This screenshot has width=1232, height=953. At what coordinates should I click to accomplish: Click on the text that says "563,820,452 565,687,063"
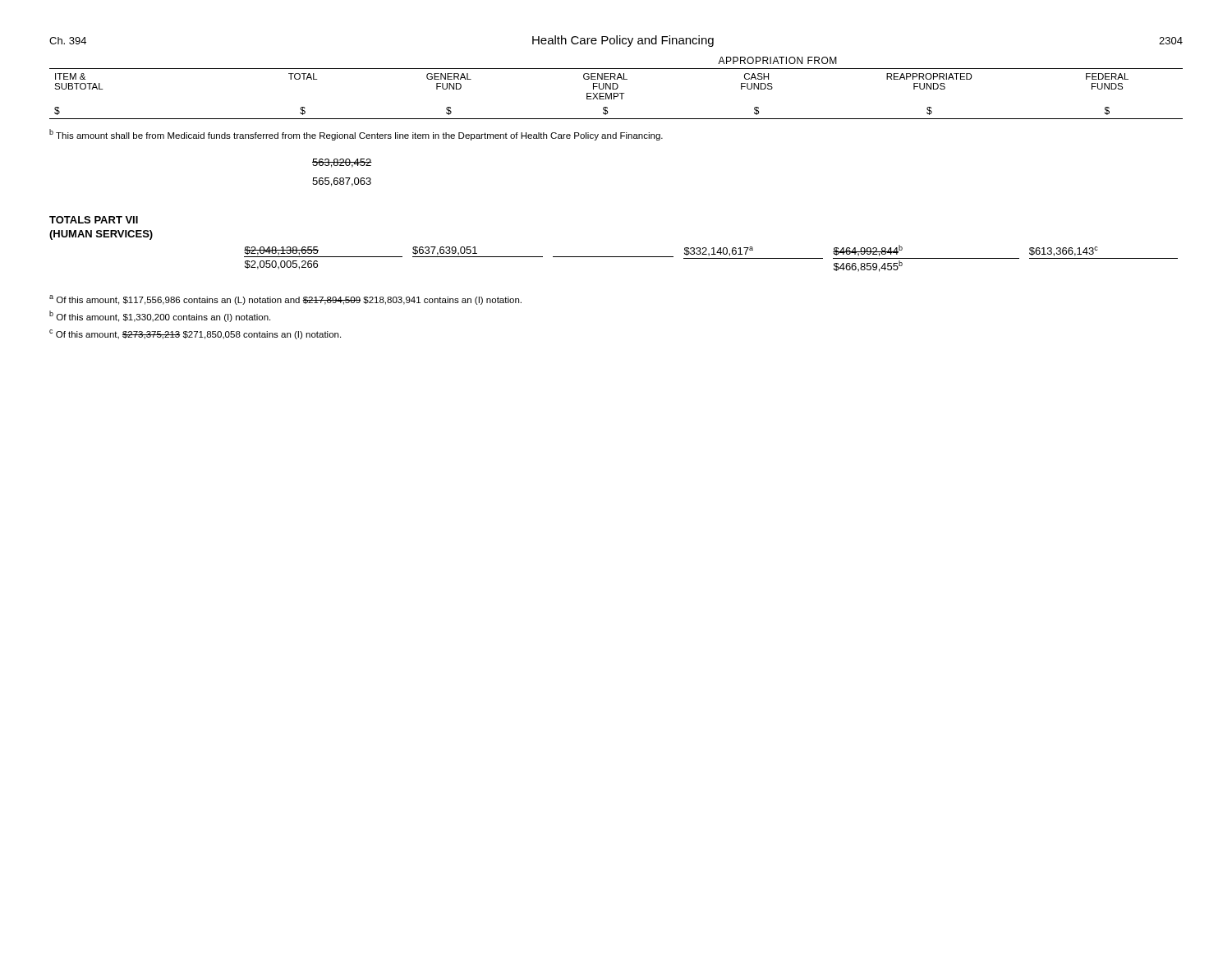pyautogui.click(x=342, y=163)
